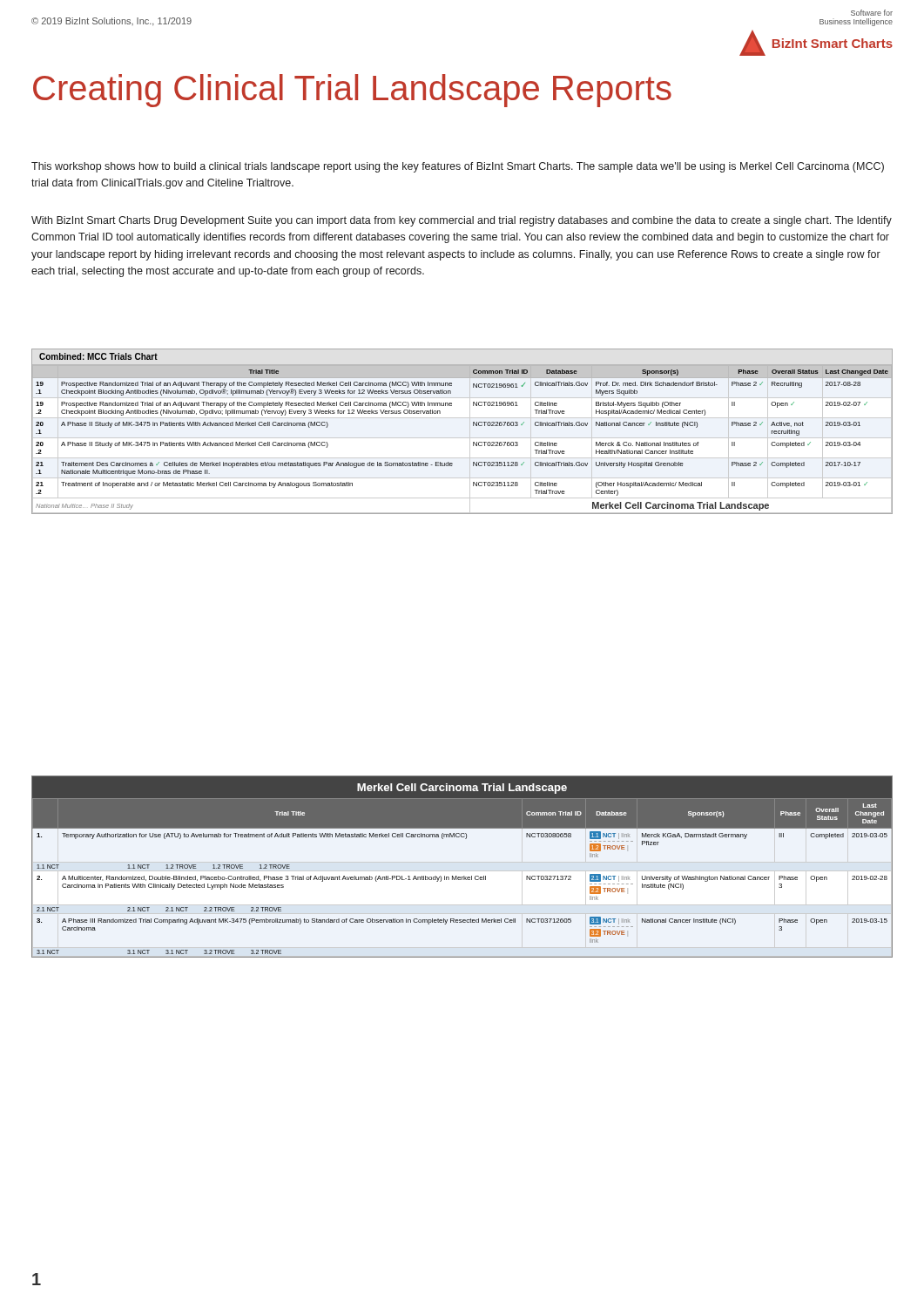The image size is (924, 1307).
Task: Select the logo
Action: [x=815, y=33]
